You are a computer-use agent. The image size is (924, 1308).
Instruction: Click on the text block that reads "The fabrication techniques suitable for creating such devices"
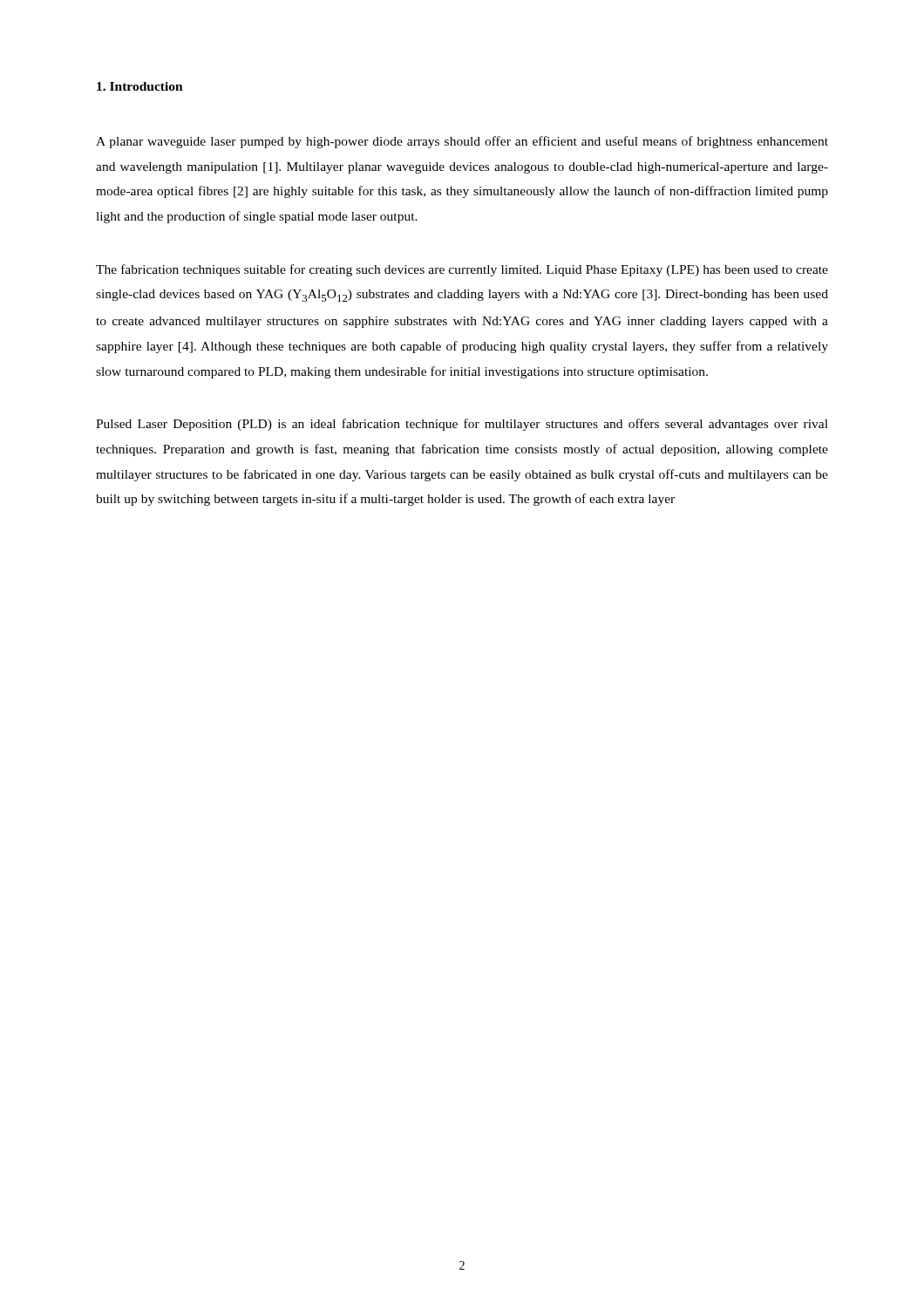pyautogui.click(x=462, y=320)
